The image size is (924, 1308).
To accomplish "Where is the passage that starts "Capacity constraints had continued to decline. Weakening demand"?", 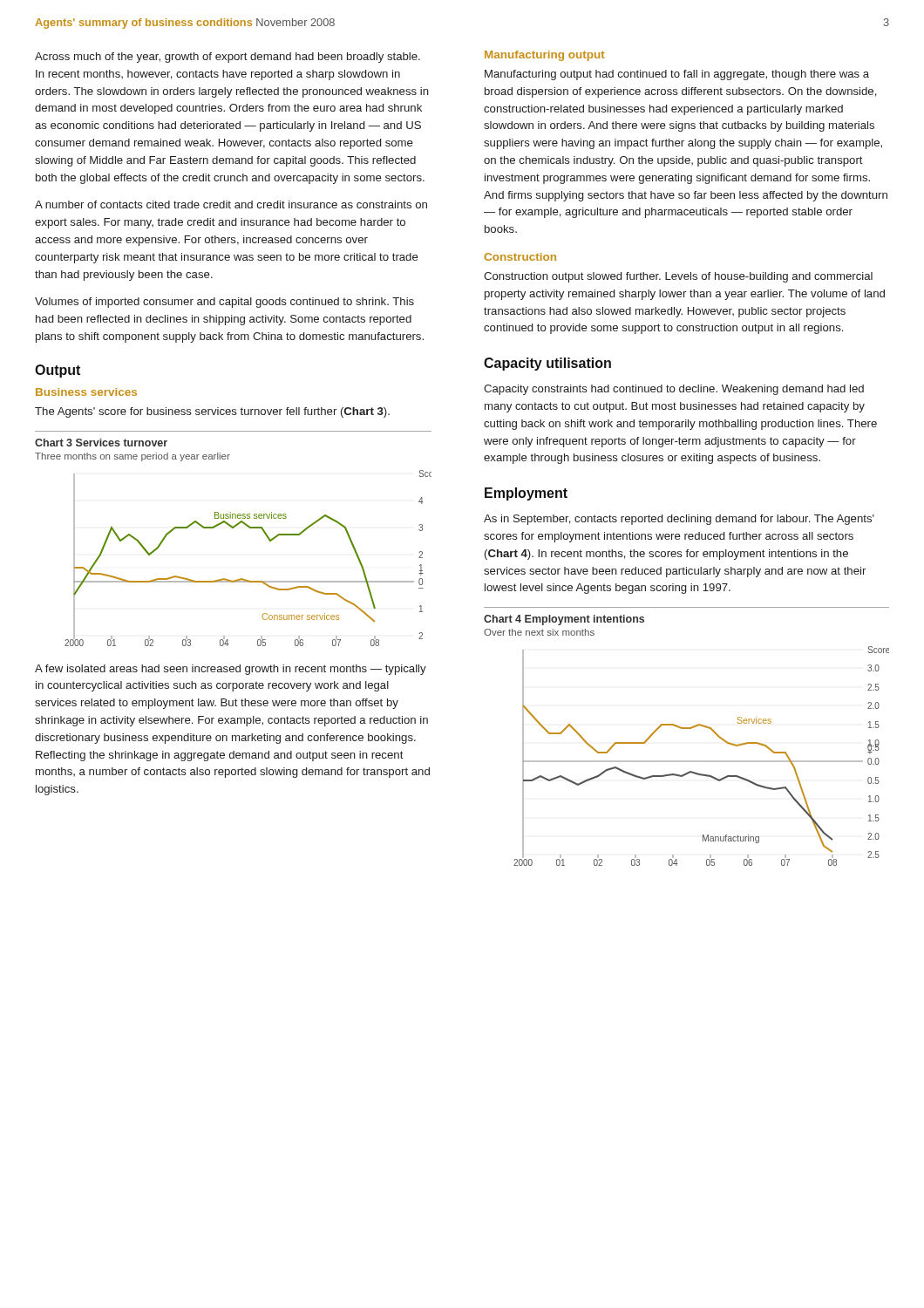I will click(x=686, y=424).
